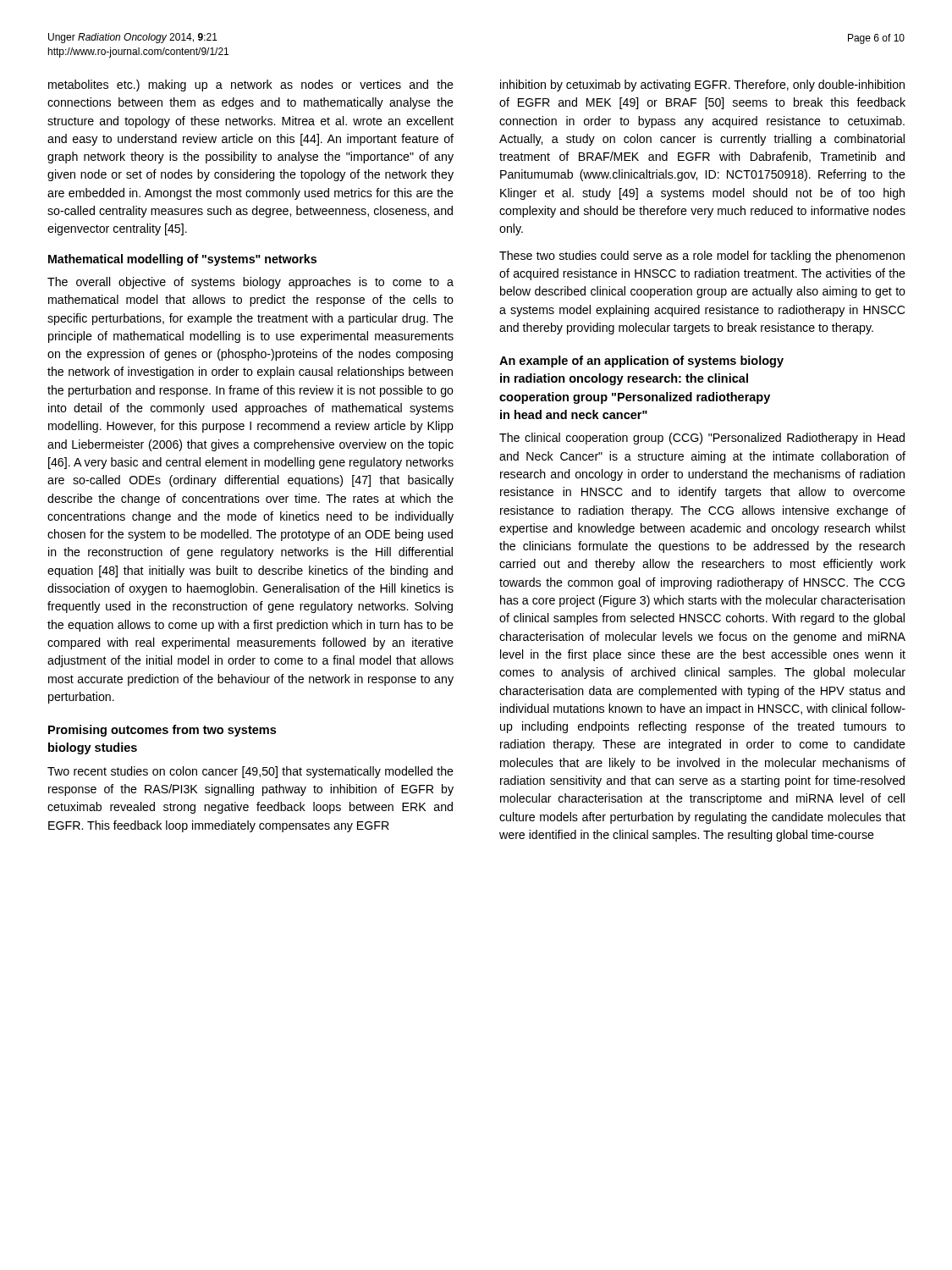This screenshot has width=952, height=1270.
Task: Find the text block that reads "Two recent studies"
Action: [x=250, y=799]
